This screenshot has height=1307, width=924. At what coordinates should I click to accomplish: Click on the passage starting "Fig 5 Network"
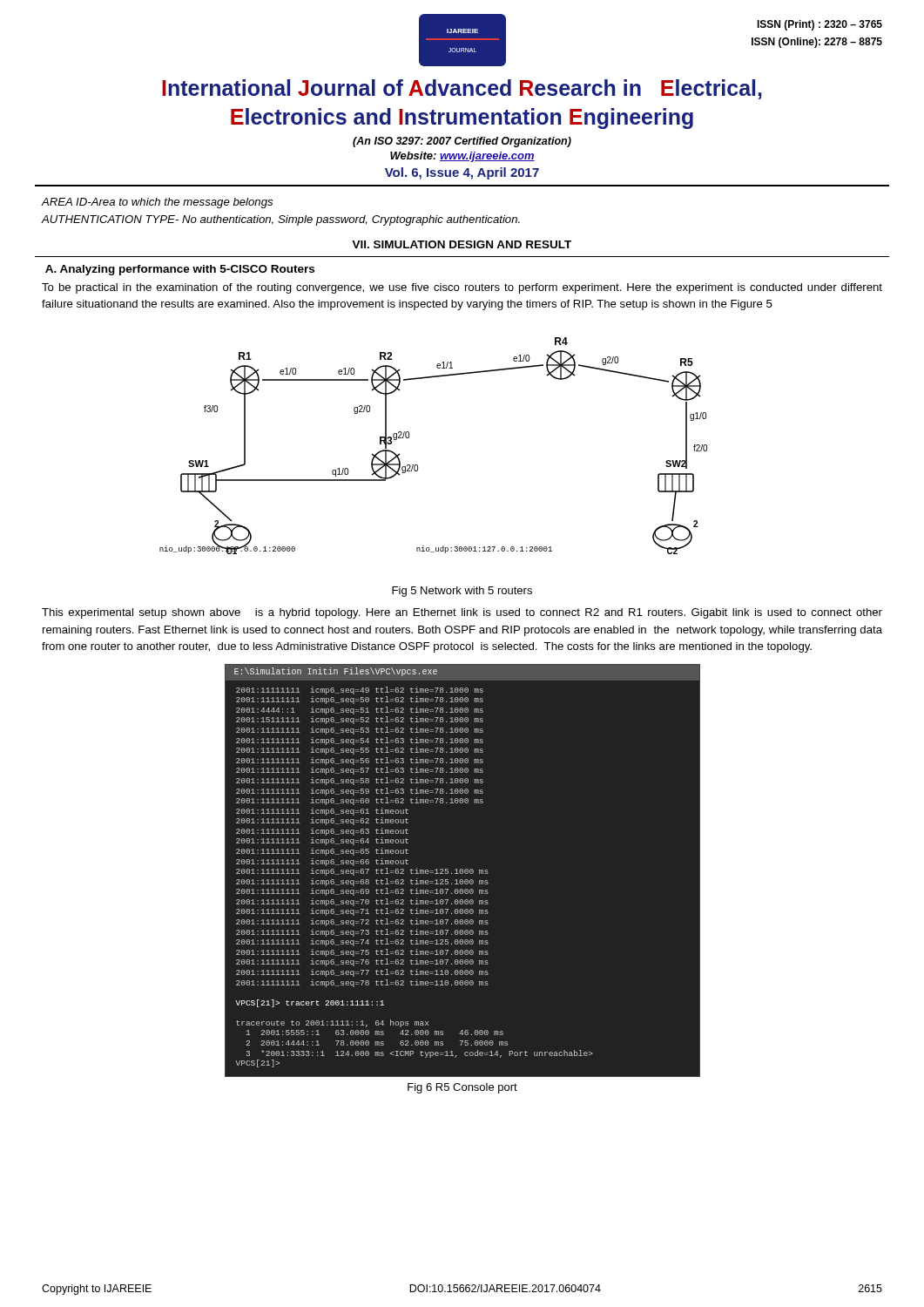click(x=462, y=590)
